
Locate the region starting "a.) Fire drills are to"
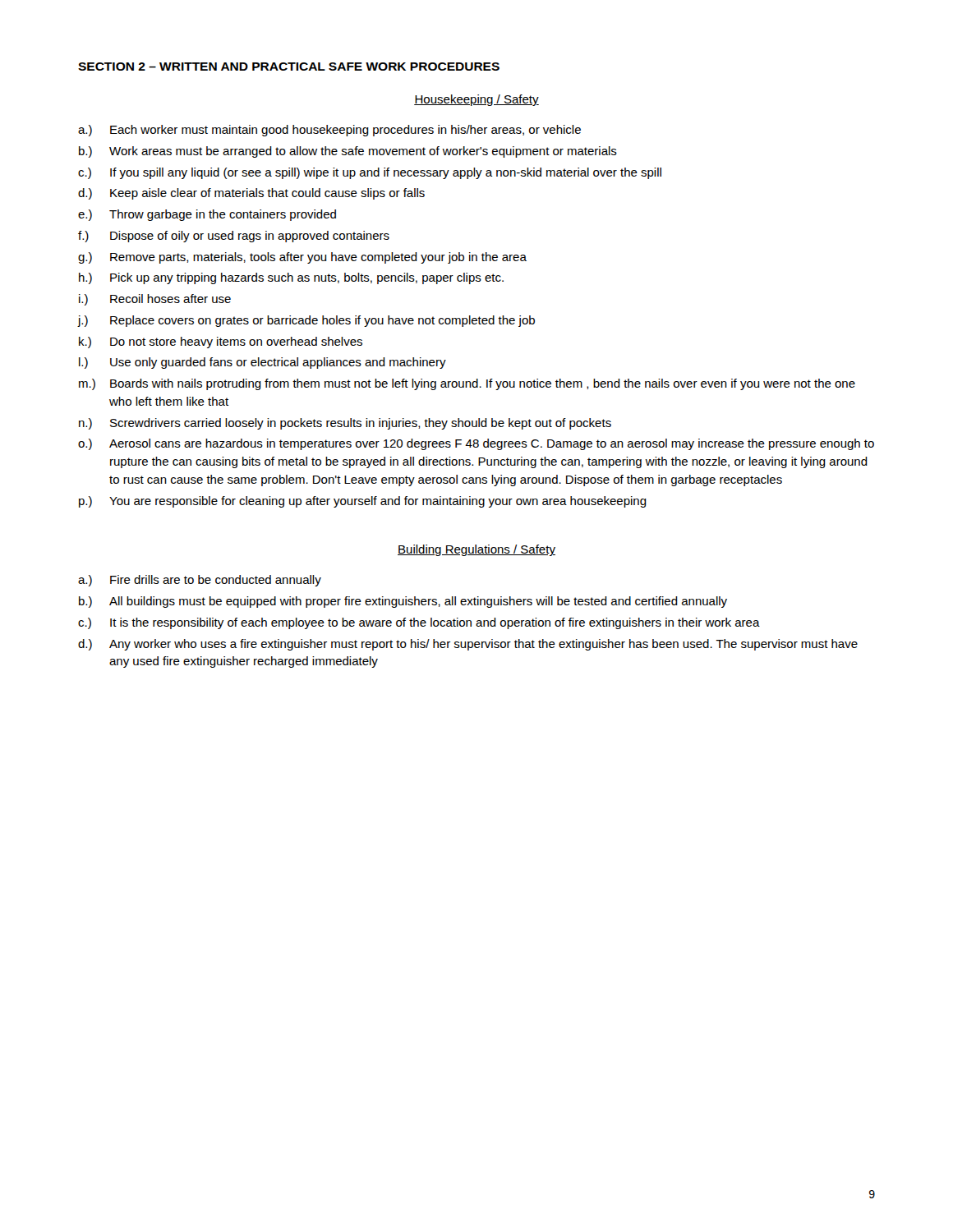(200, 581)
